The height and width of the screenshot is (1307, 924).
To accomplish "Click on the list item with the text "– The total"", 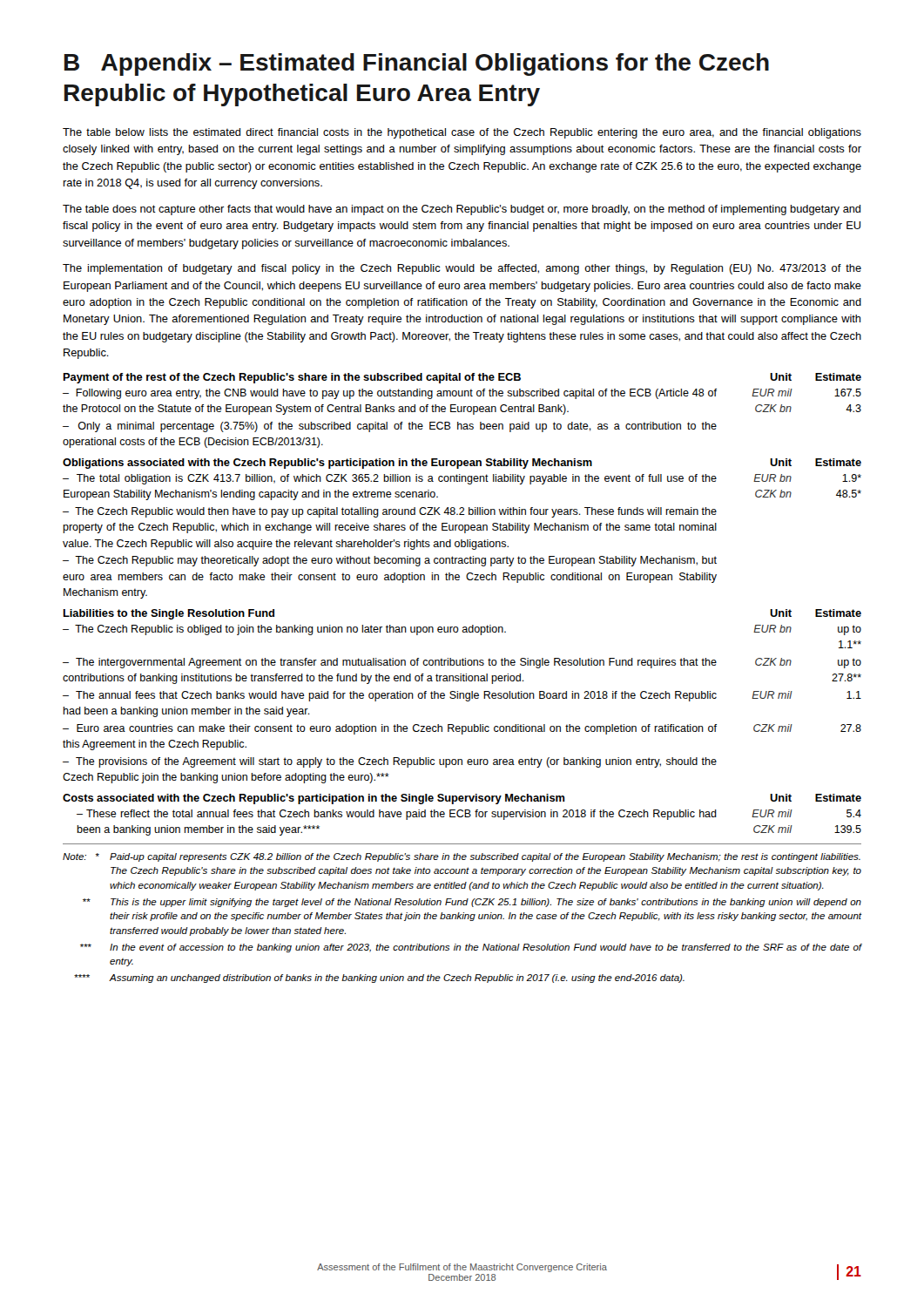I will pyautogui.click(x=462, y=486).
